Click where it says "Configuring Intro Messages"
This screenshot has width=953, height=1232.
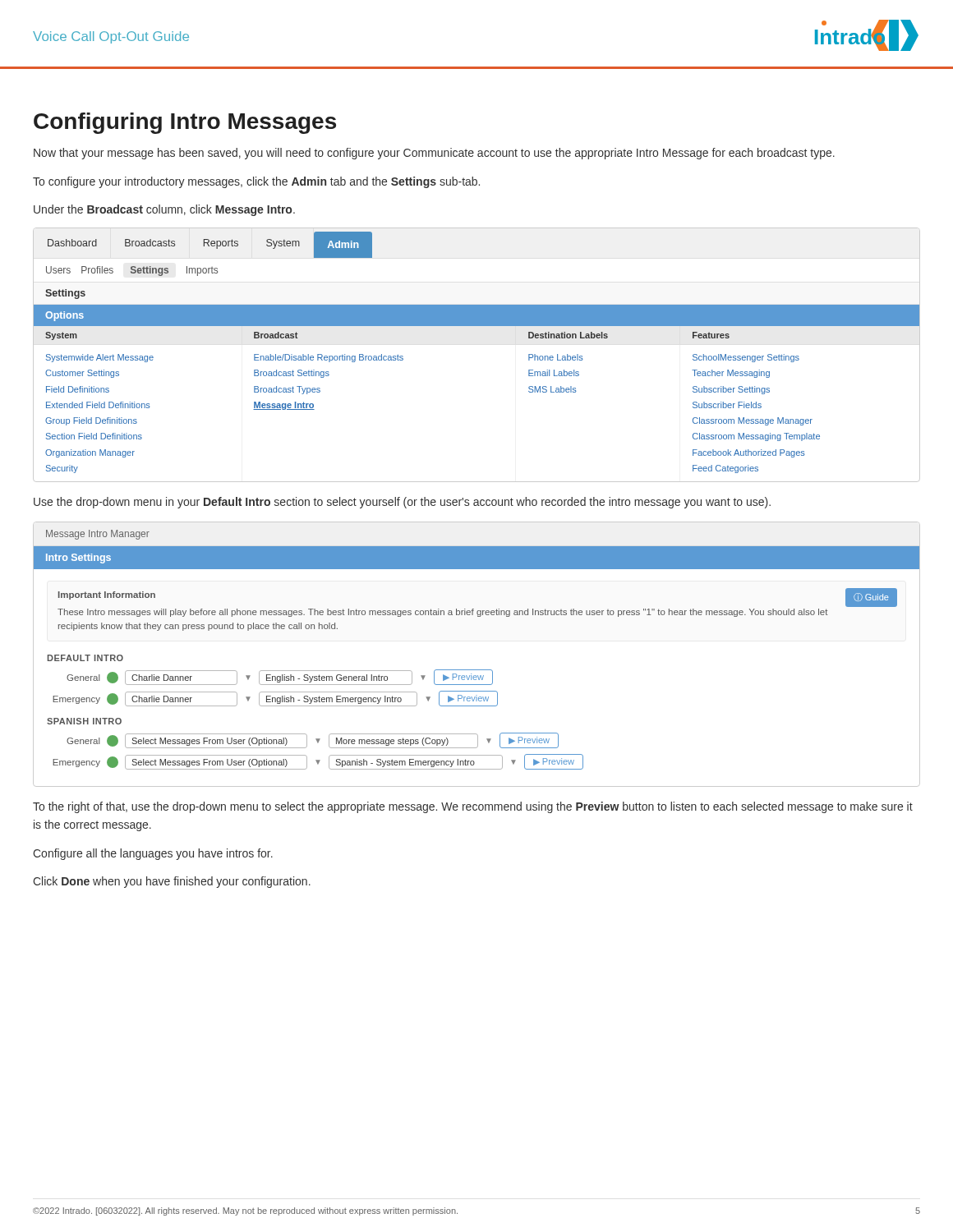(x=185, y=121)
